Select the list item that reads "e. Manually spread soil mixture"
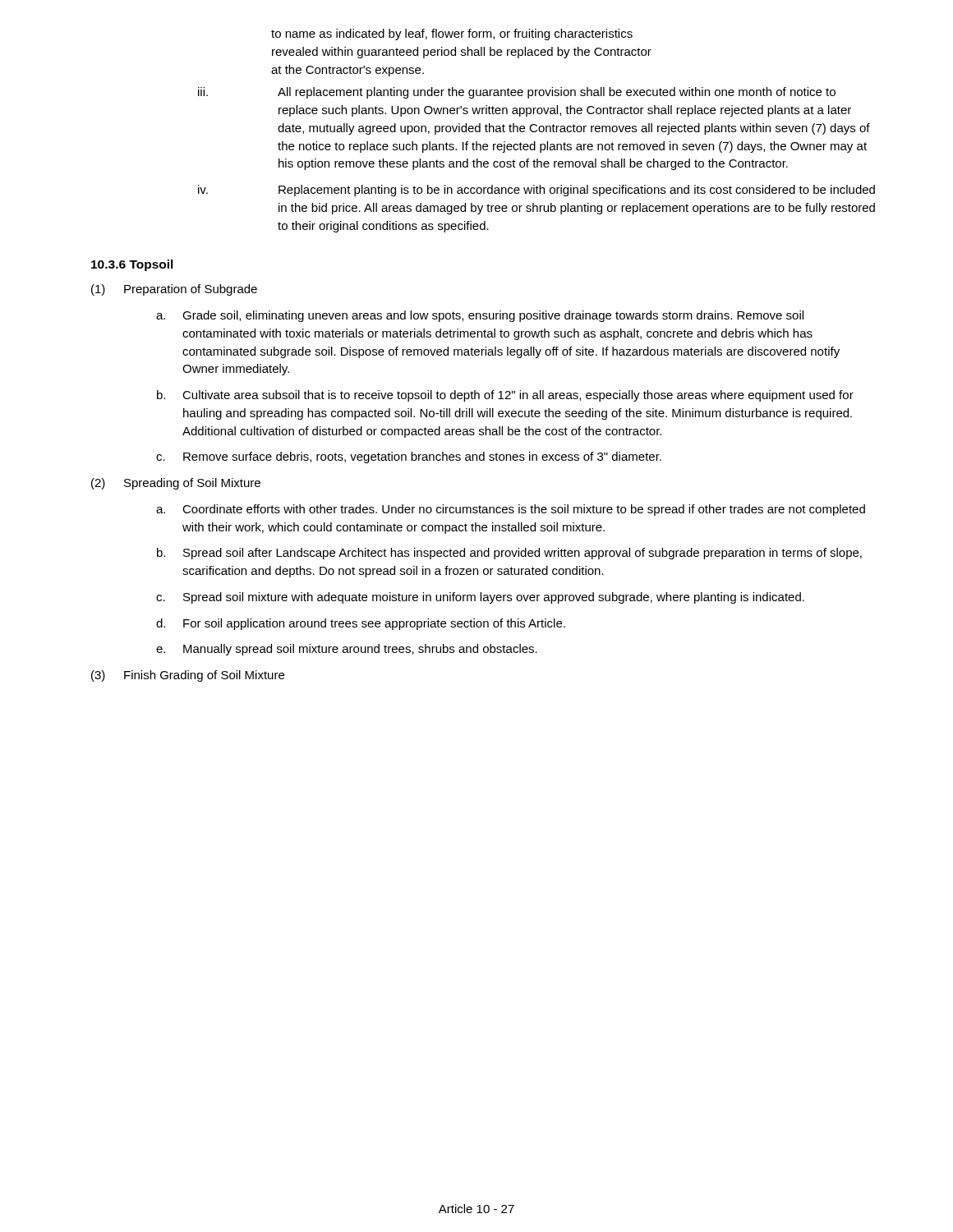The height and width of the screenshot is (1232, 953). (518, 649)
